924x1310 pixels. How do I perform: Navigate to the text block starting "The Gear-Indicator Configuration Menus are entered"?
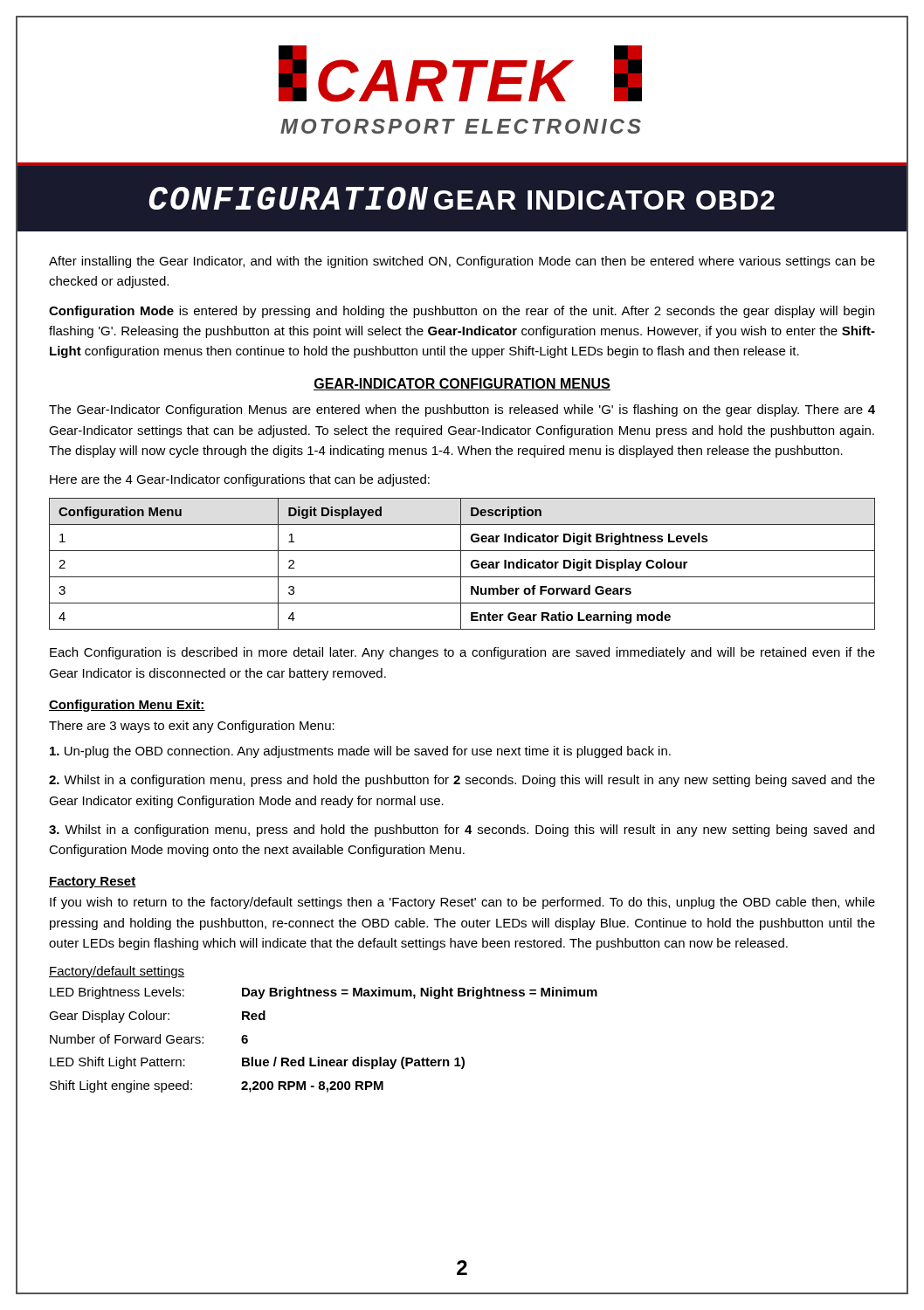462,430
